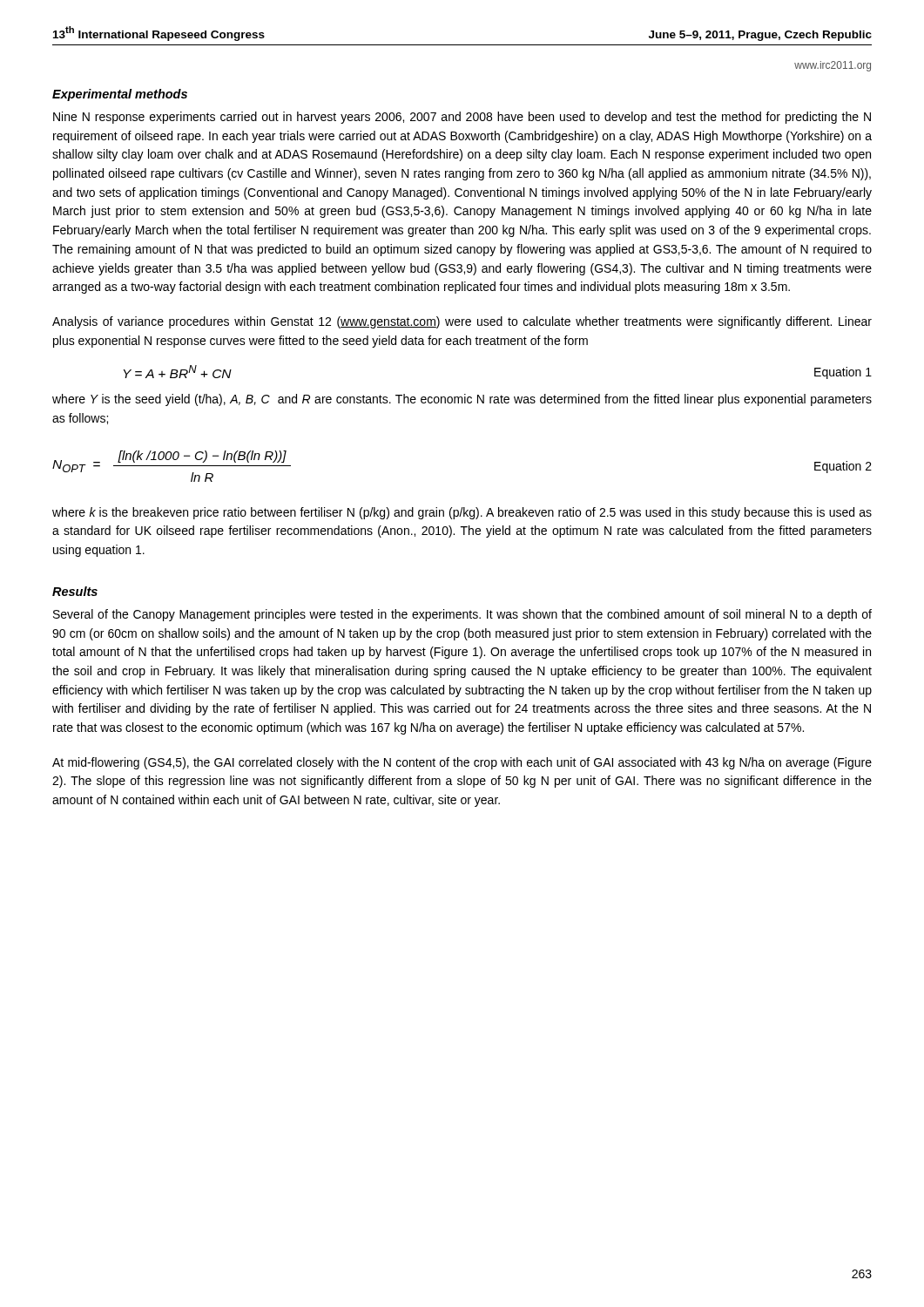
Task: Find the text containing "Equation 1"
Action: pyautogui.click(x=843, y=372)
